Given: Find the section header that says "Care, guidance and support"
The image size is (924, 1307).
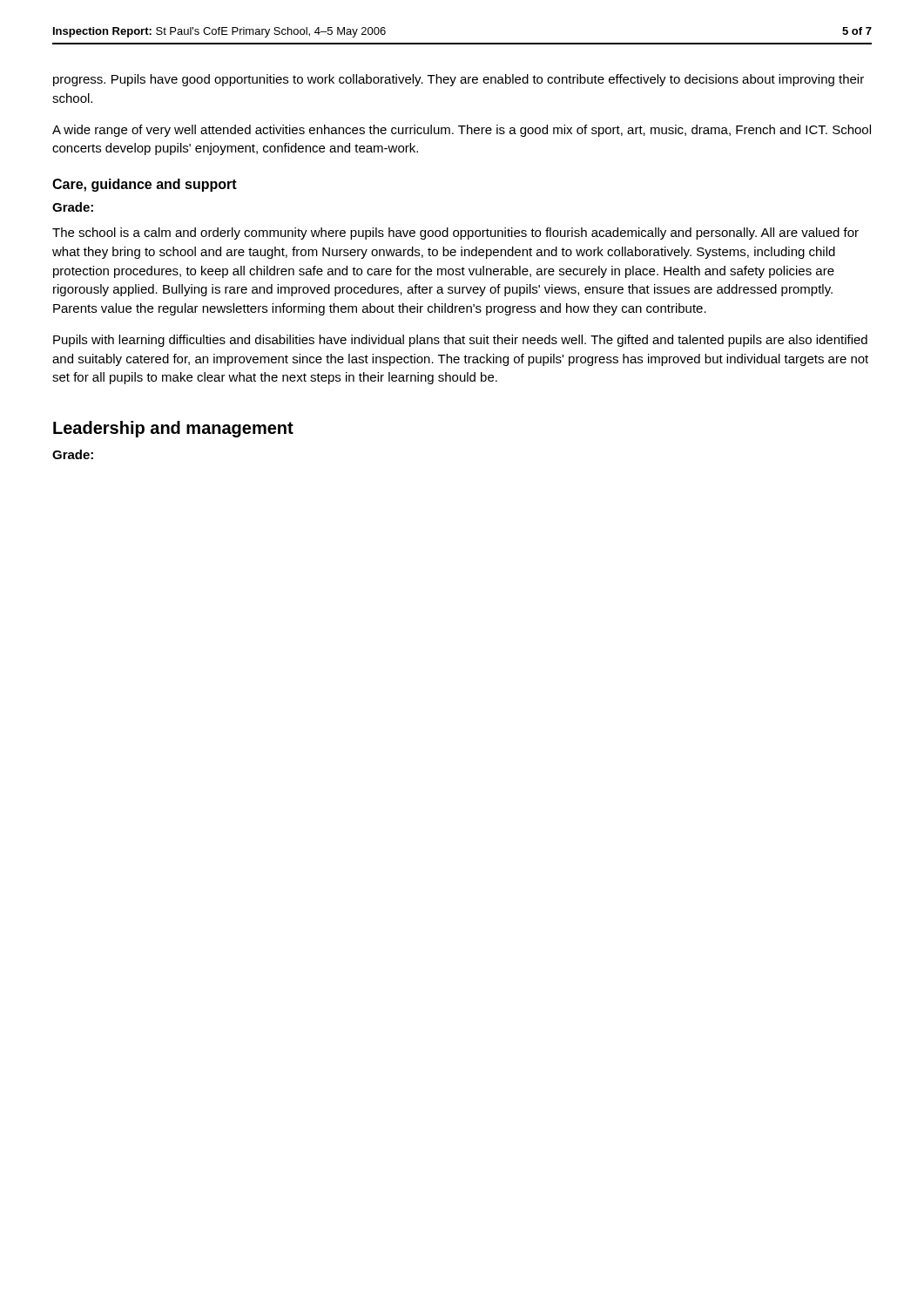Looking at the screenshot, I should [144, 184].
